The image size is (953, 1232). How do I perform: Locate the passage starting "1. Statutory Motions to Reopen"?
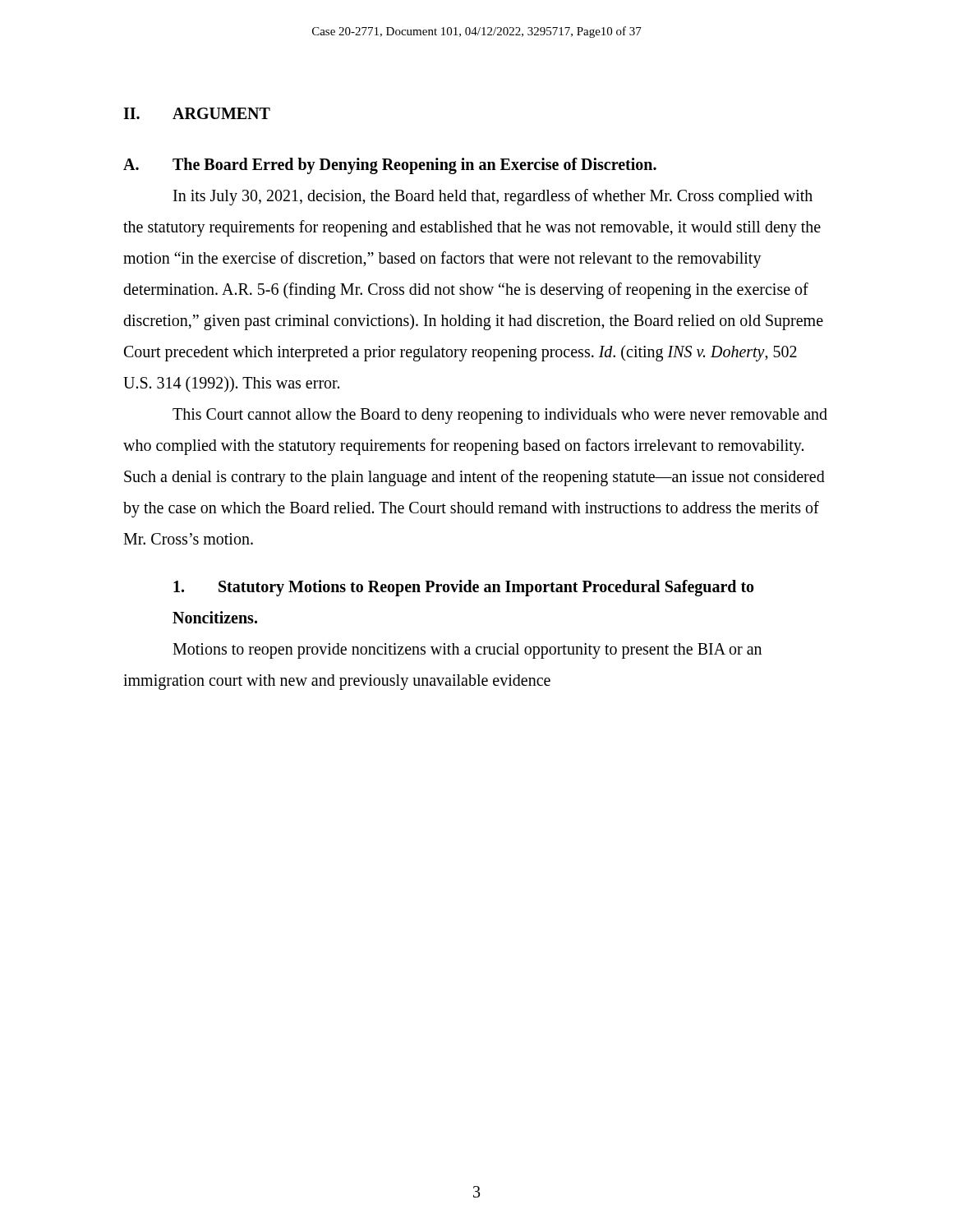(463, 599)
